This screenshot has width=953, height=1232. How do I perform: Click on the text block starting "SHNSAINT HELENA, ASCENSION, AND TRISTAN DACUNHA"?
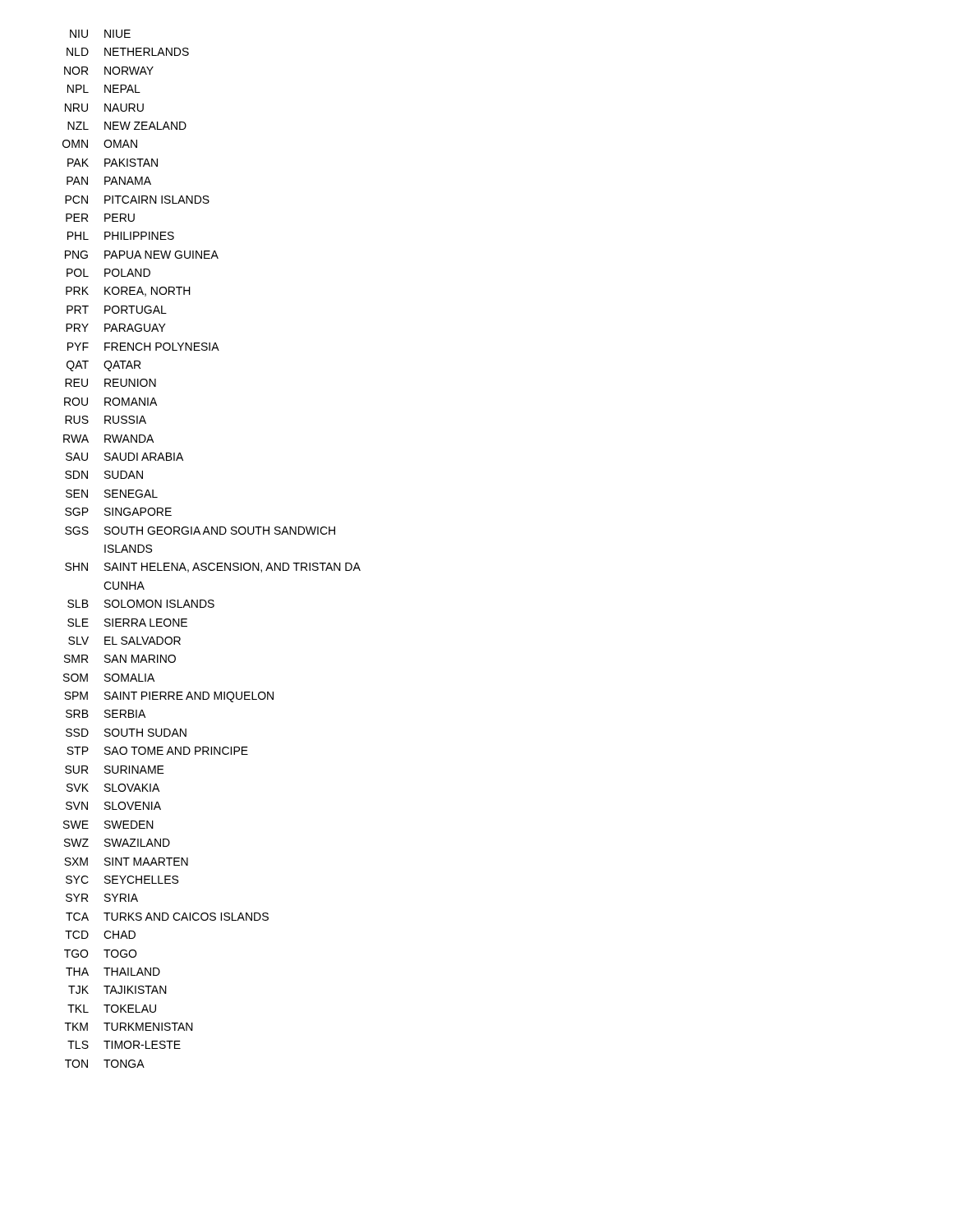[x=205, y=576]
